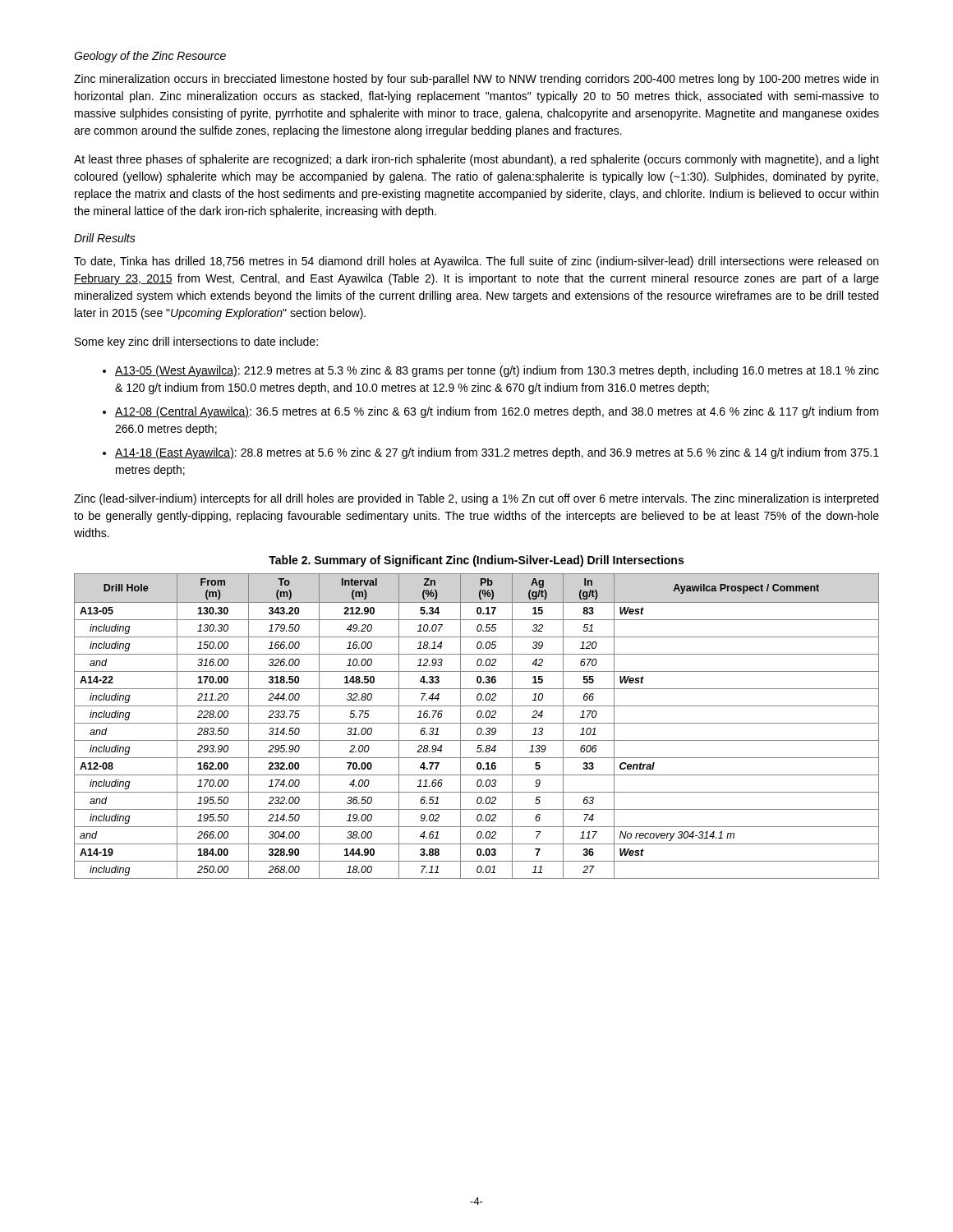The width and height of the screenshot is (953, 1232).
Task: Select the list item that says "A13-05 (West Ayawilca): 212.9 metres at 5.3 %"
Action: [489, 379]
